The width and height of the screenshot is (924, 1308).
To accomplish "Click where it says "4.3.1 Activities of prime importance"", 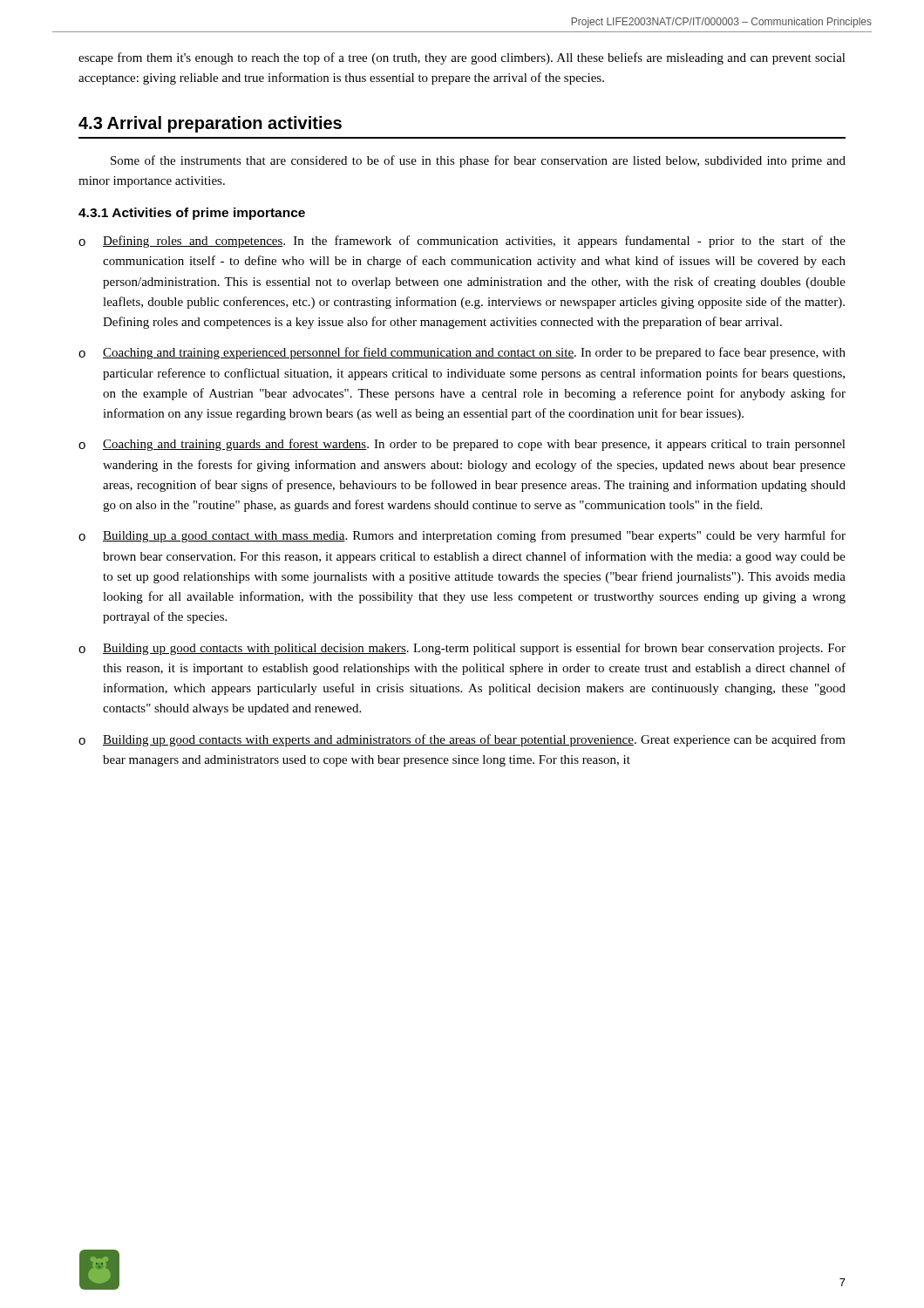I will pyautogui.click(x=192, y=212).
